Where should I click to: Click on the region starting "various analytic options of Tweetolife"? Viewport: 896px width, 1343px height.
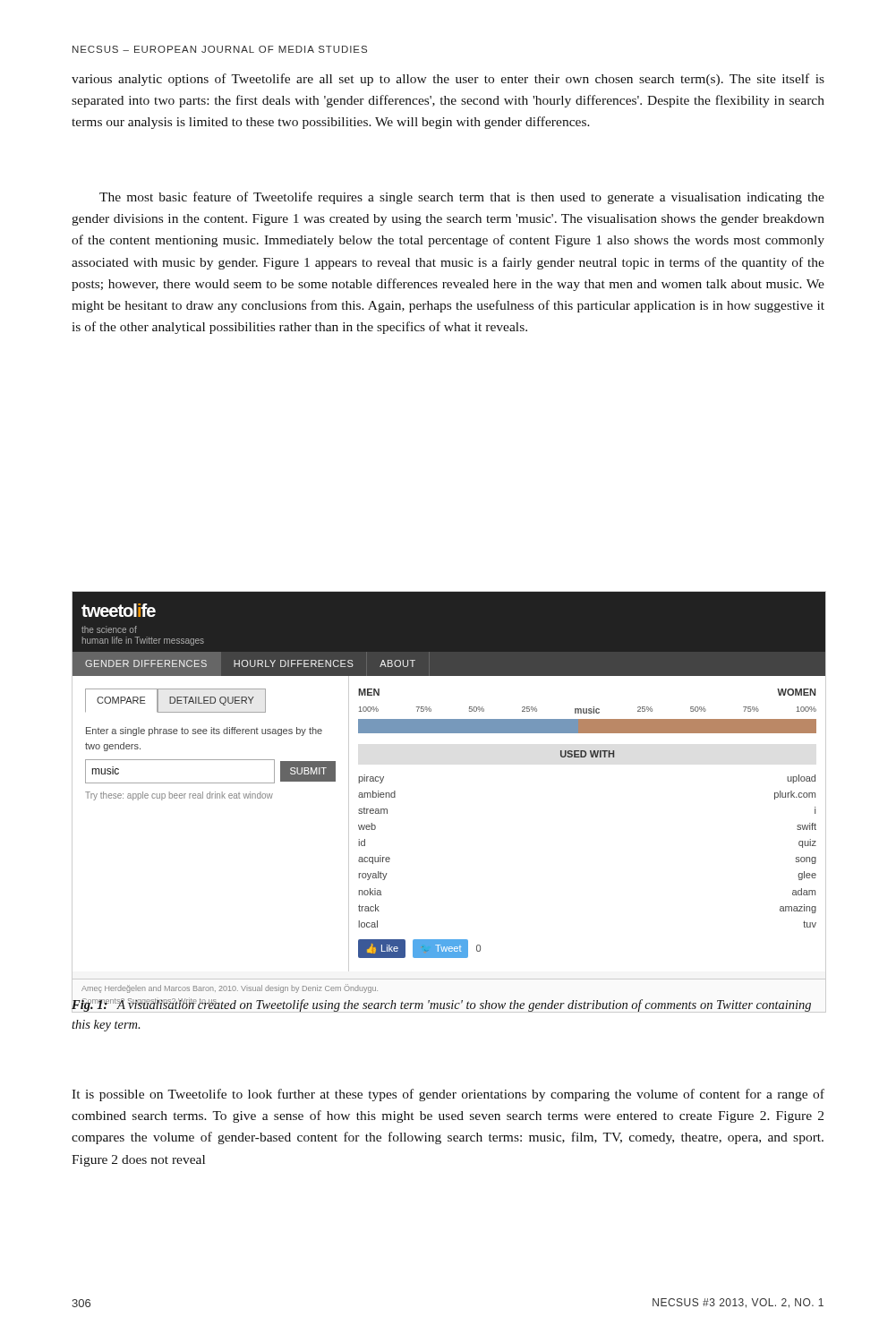(448, 101)
